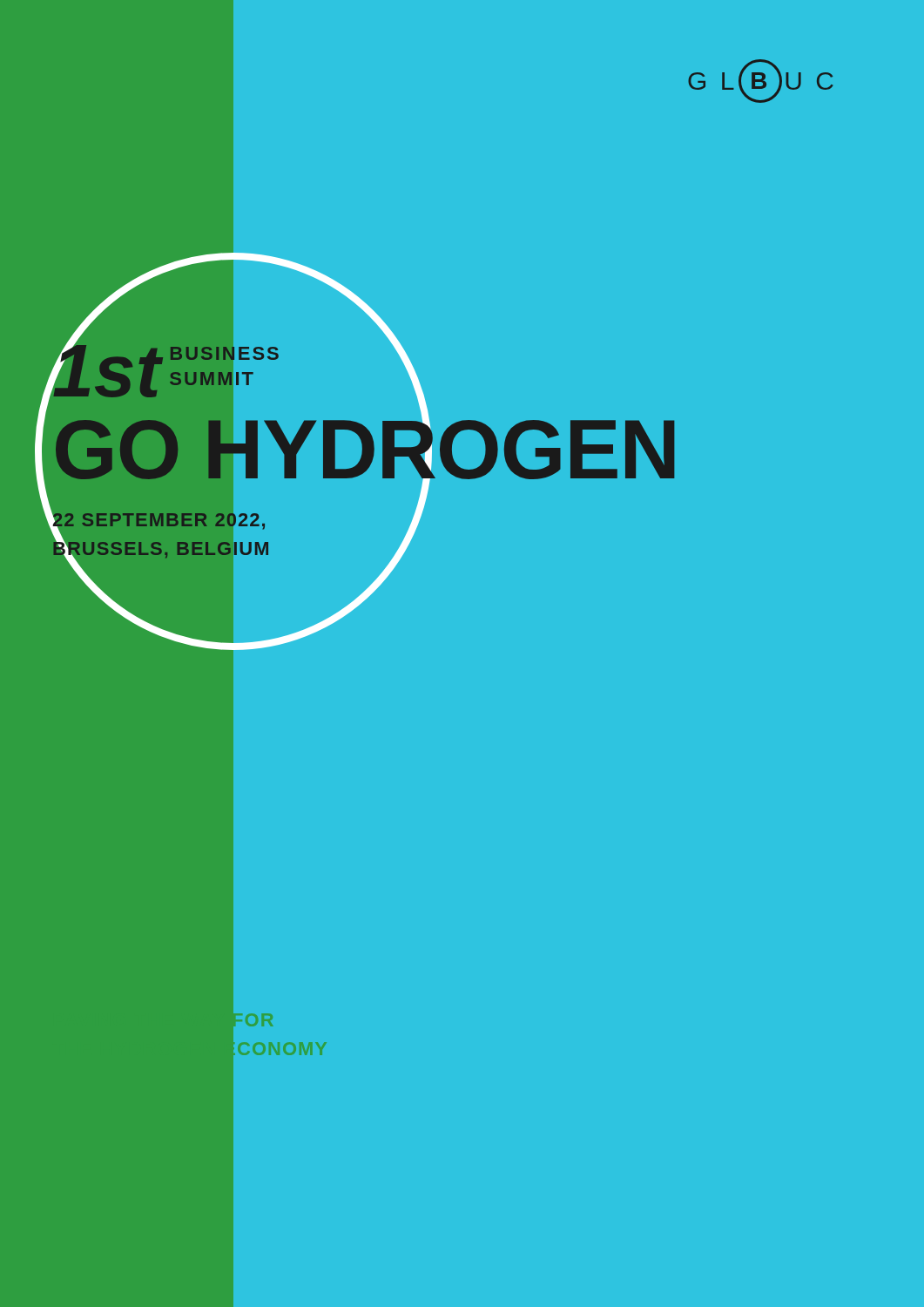This screenshot has width=924, height=1307.
Task: Click on the text starting "1st BUSINESS SUMMIT"
Action: pyautogui.click(x=167, y=370)
